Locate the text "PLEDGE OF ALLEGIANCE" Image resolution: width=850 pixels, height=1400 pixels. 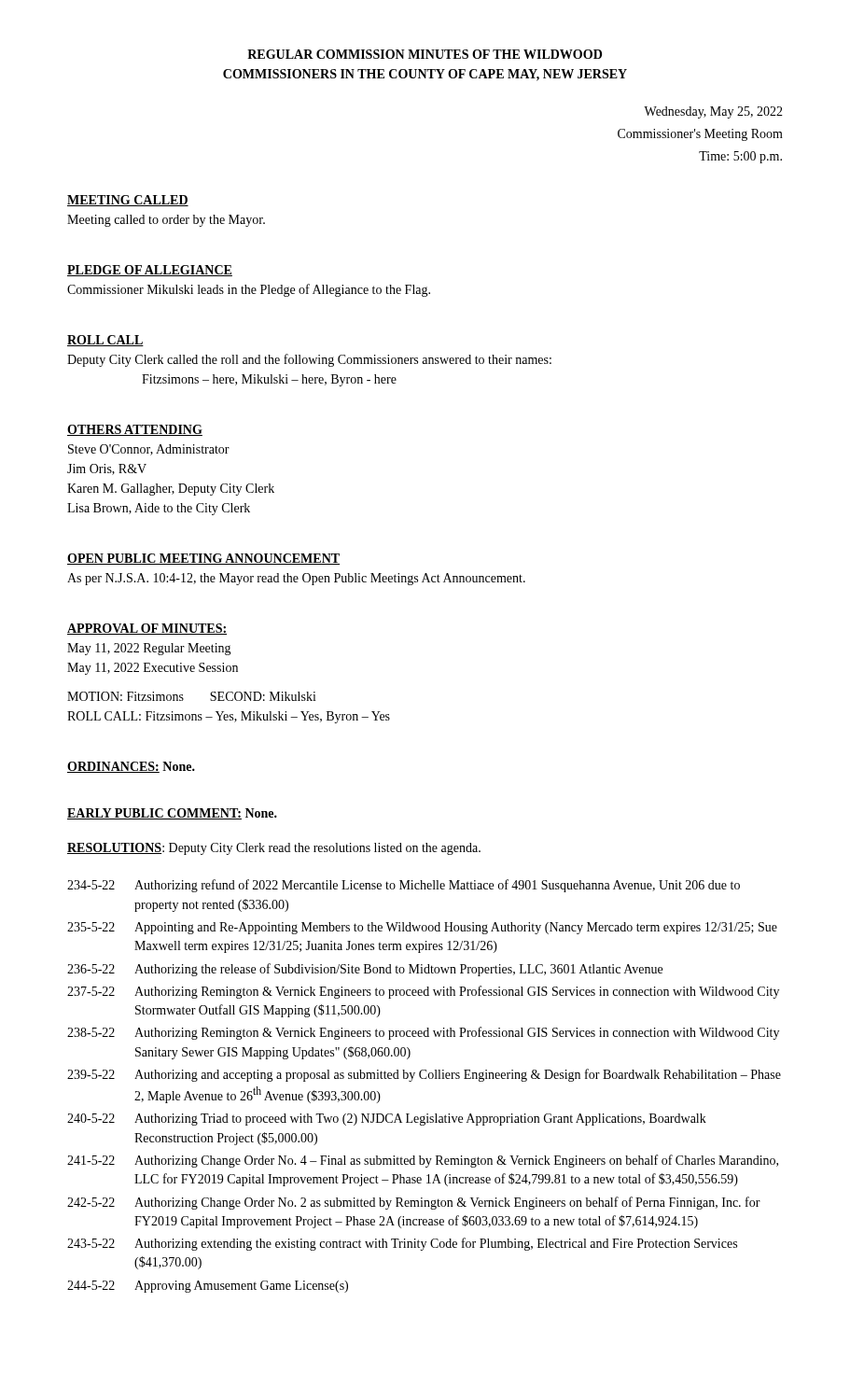pyautogui.click(x=150, y=271)
